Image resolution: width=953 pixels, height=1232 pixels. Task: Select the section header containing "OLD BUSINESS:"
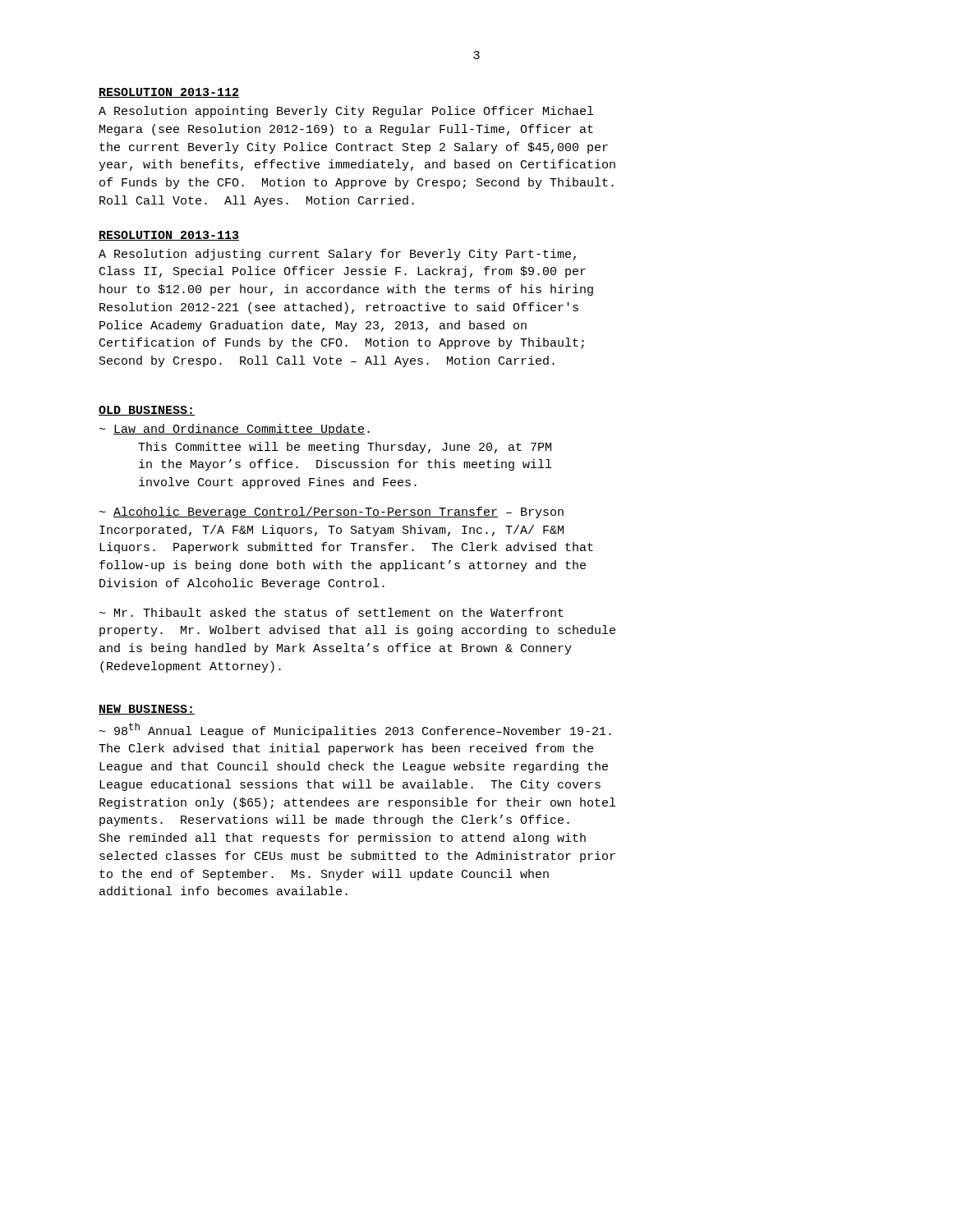147,411
